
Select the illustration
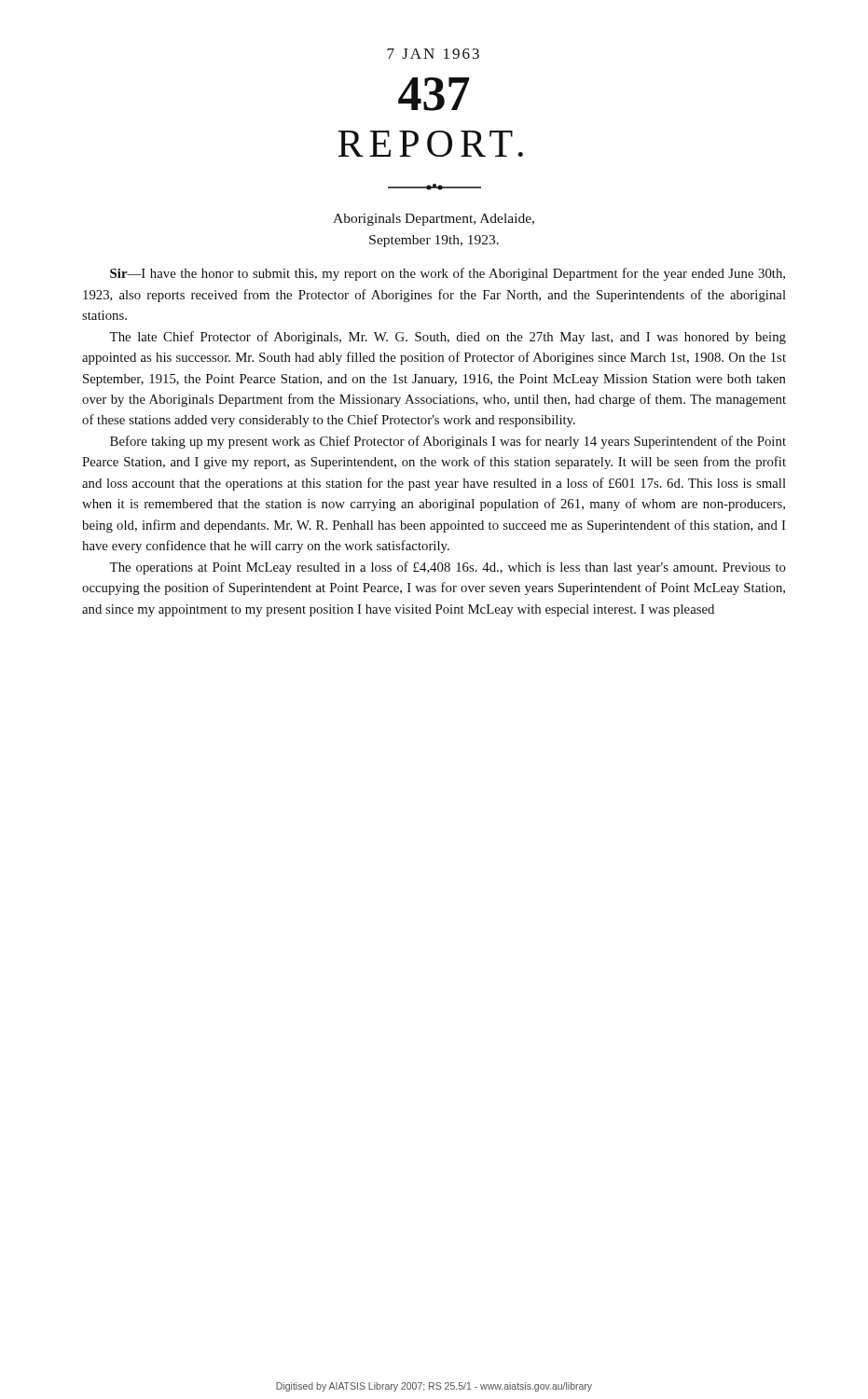click(x=434, y=189)
